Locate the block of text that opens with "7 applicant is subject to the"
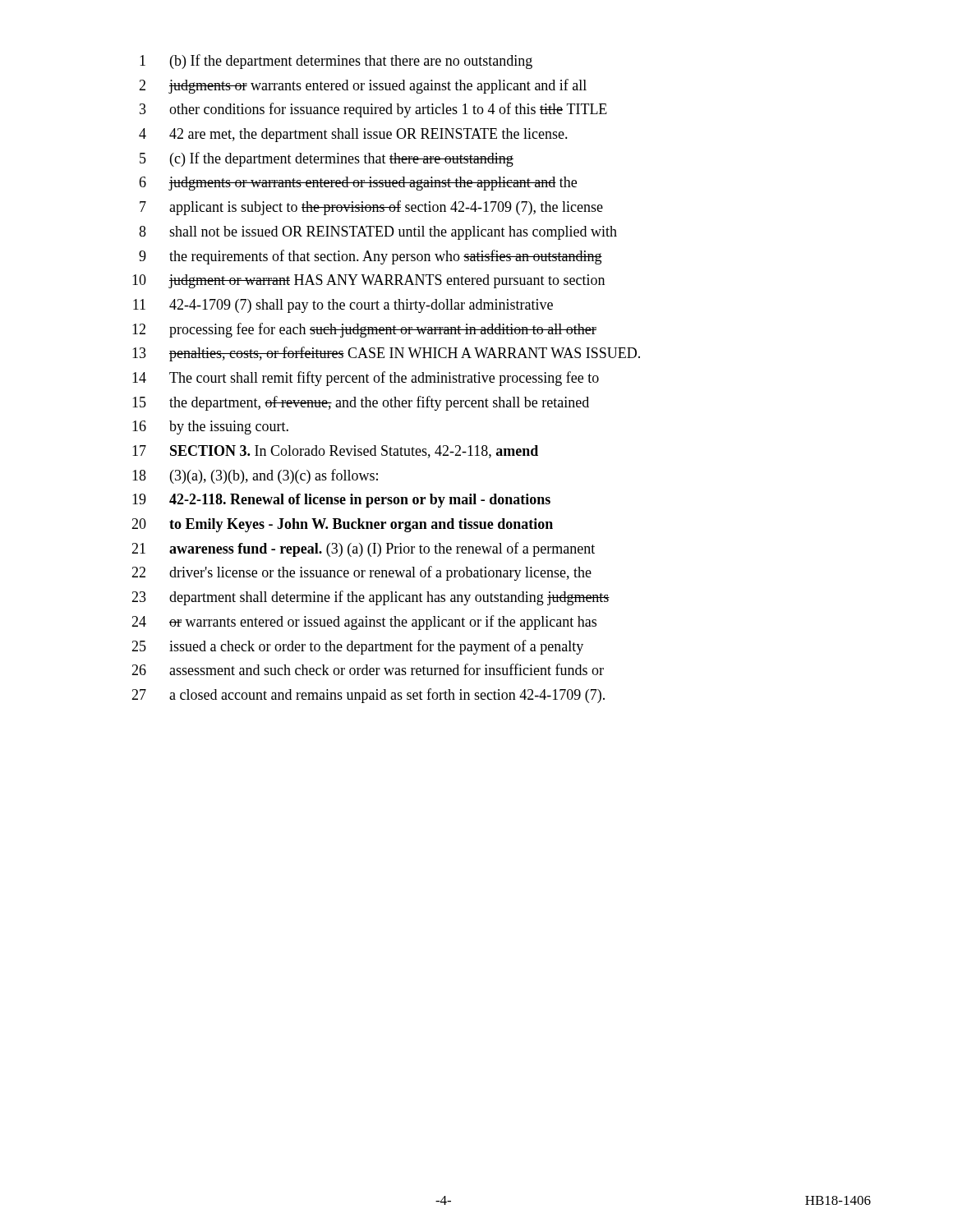Image resolution: width=953 pixels, height=1232 pixels. 489,208
